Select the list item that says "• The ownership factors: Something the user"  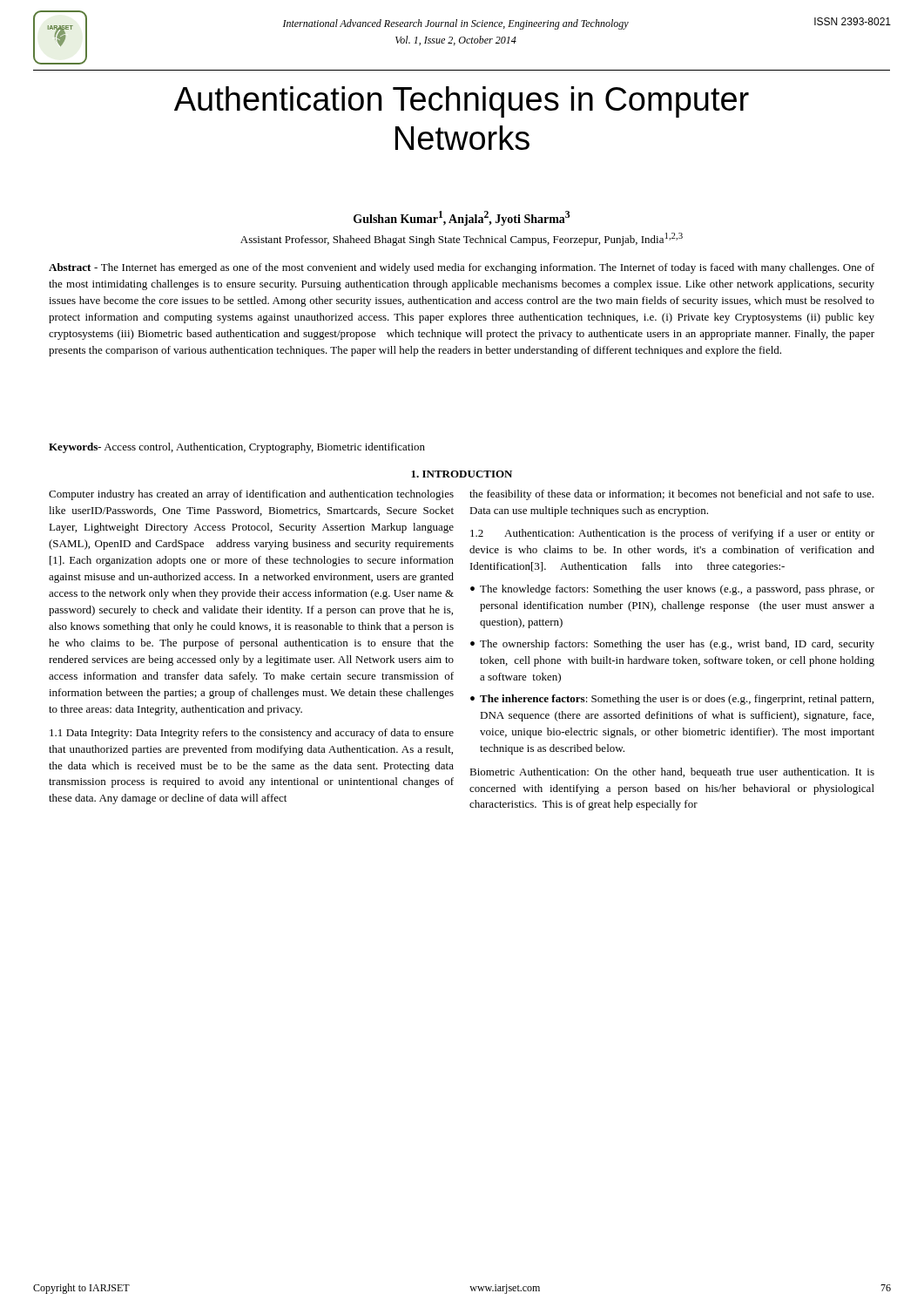672,661
